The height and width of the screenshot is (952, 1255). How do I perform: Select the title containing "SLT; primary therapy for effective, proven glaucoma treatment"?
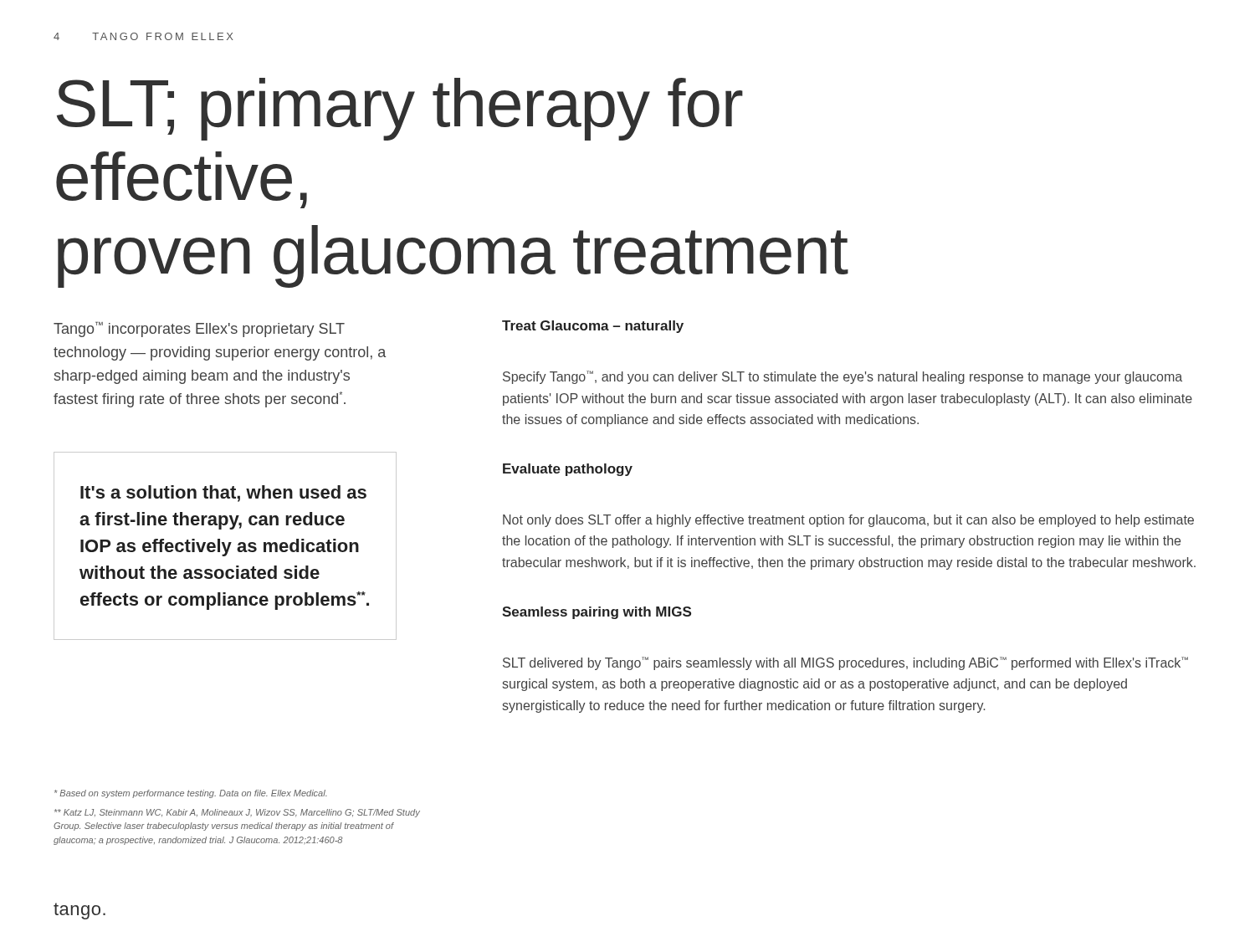(x=400, y=109)
